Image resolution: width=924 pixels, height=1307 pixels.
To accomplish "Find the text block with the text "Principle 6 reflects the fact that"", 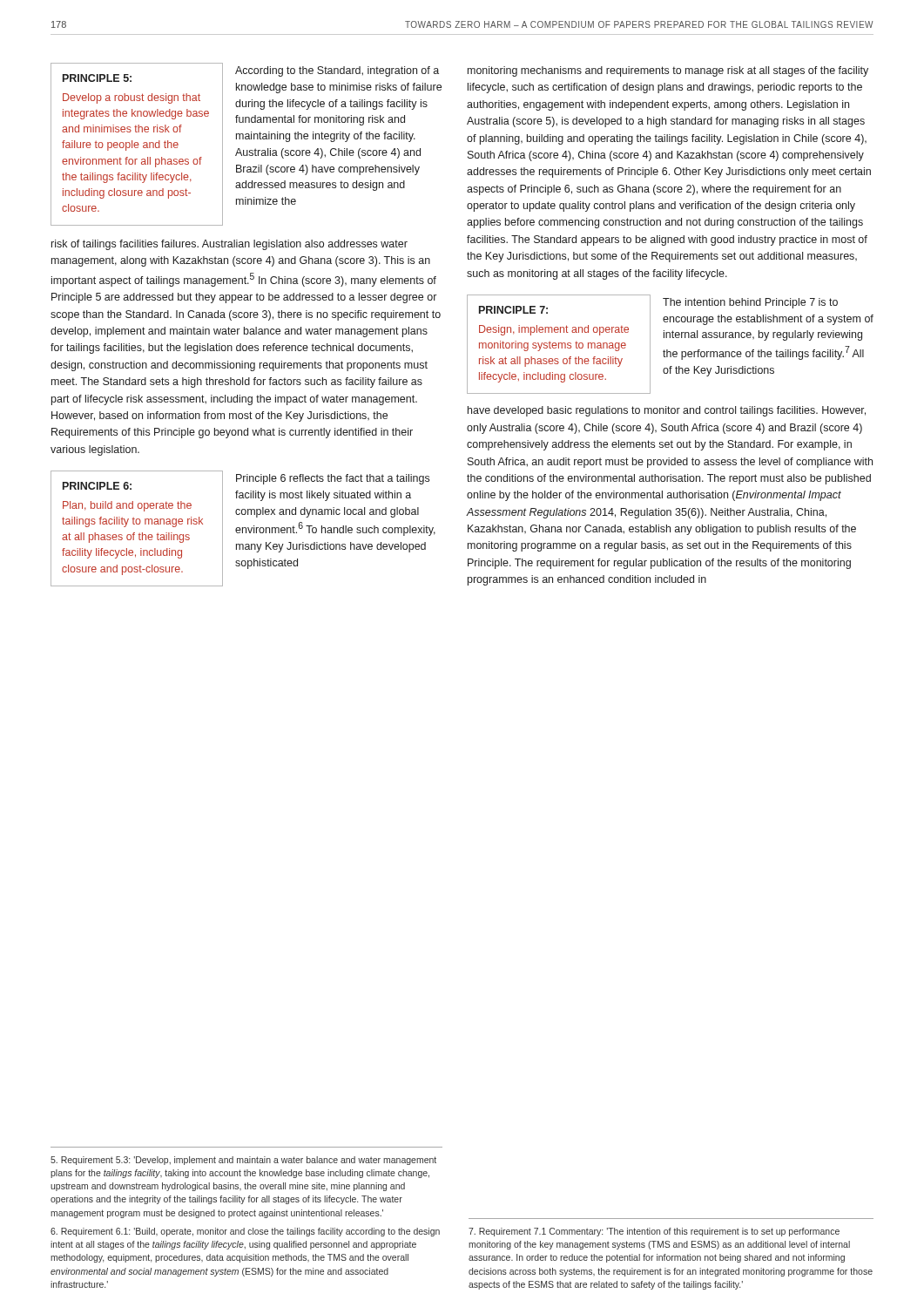I will click(336, 521).
